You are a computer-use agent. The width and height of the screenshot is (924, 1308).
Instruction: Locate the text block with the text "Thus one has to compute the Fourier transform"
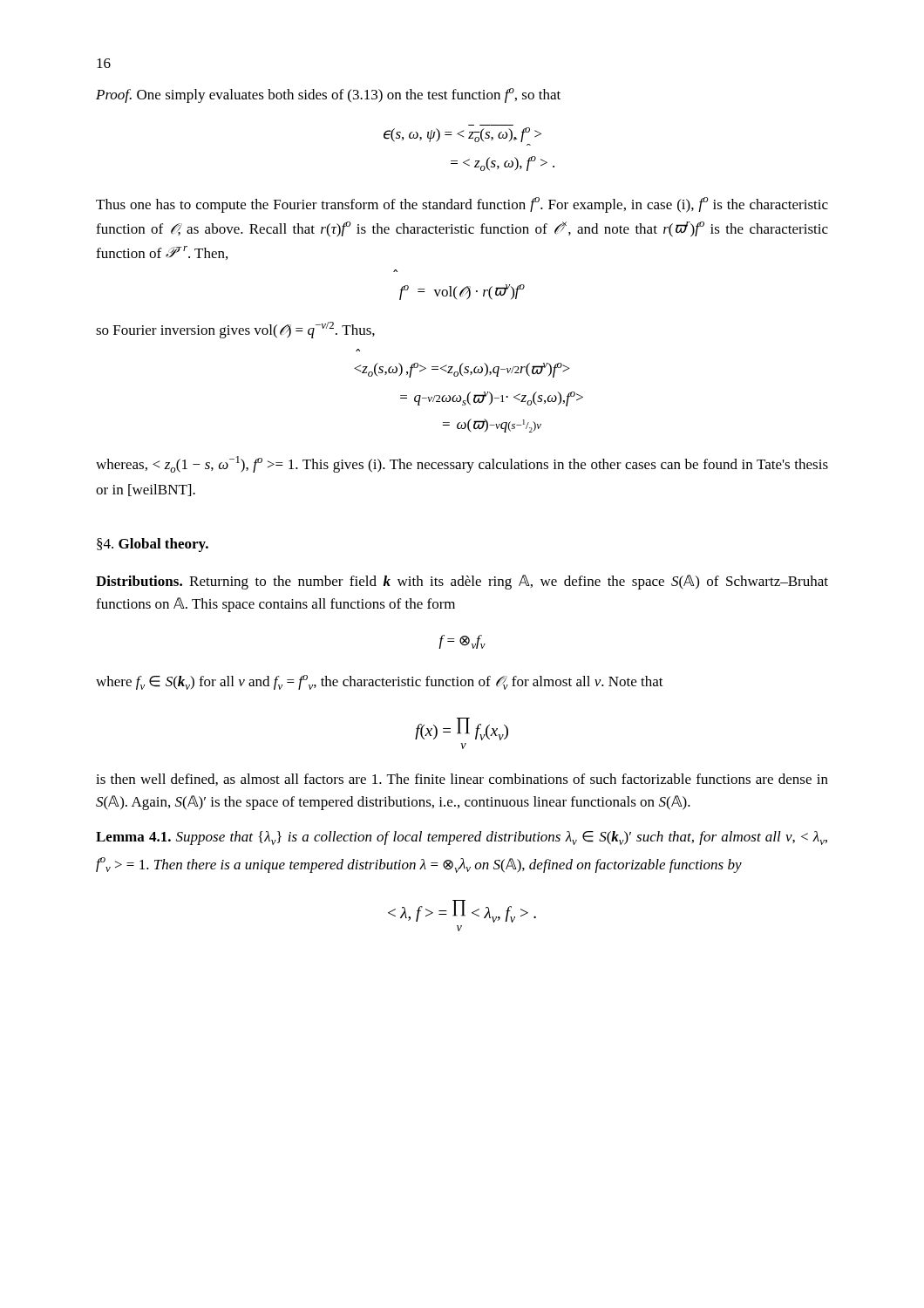click(462, 227)
